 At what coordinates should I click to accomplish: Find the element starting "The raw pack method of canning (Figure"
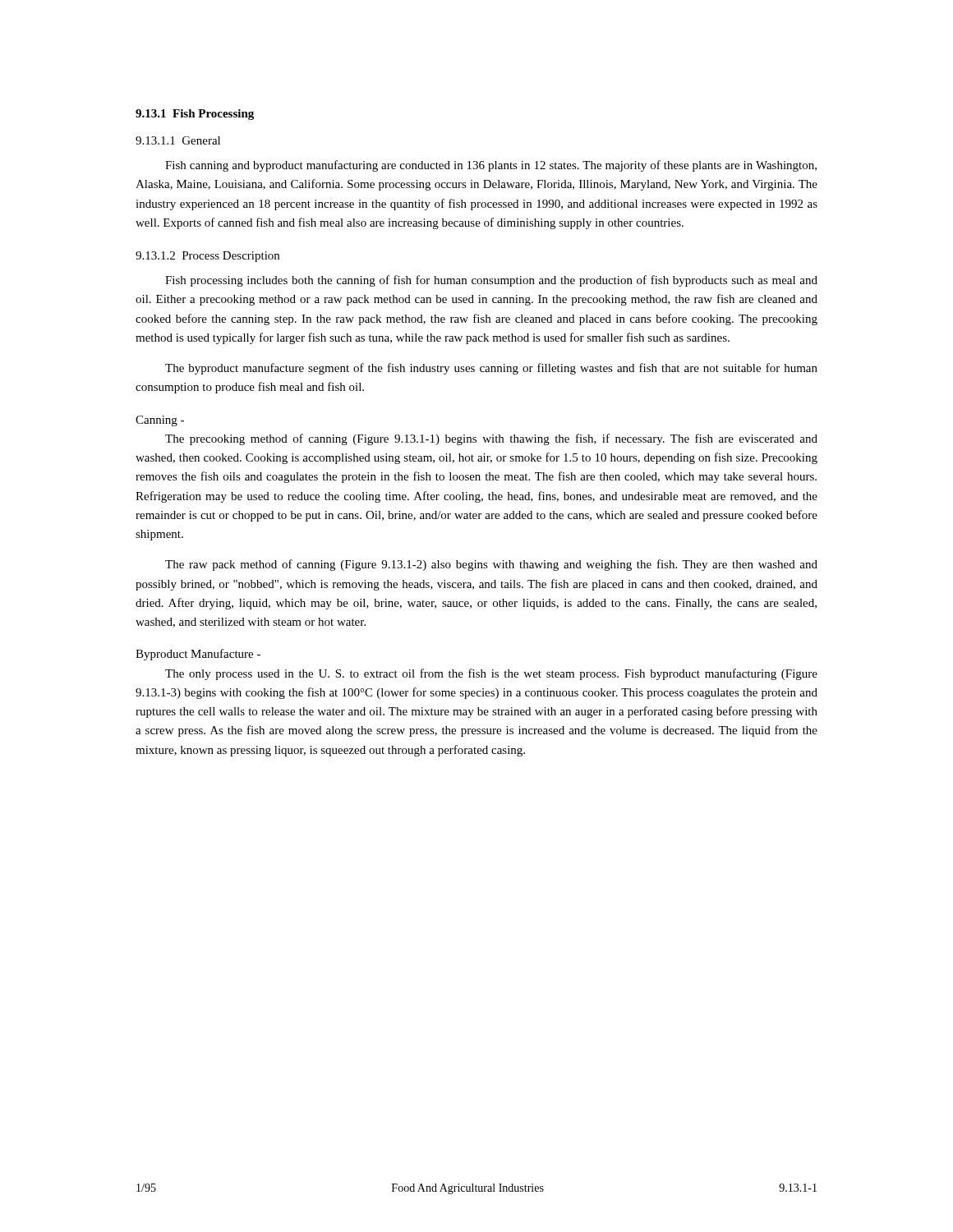[x=476, y=593]
